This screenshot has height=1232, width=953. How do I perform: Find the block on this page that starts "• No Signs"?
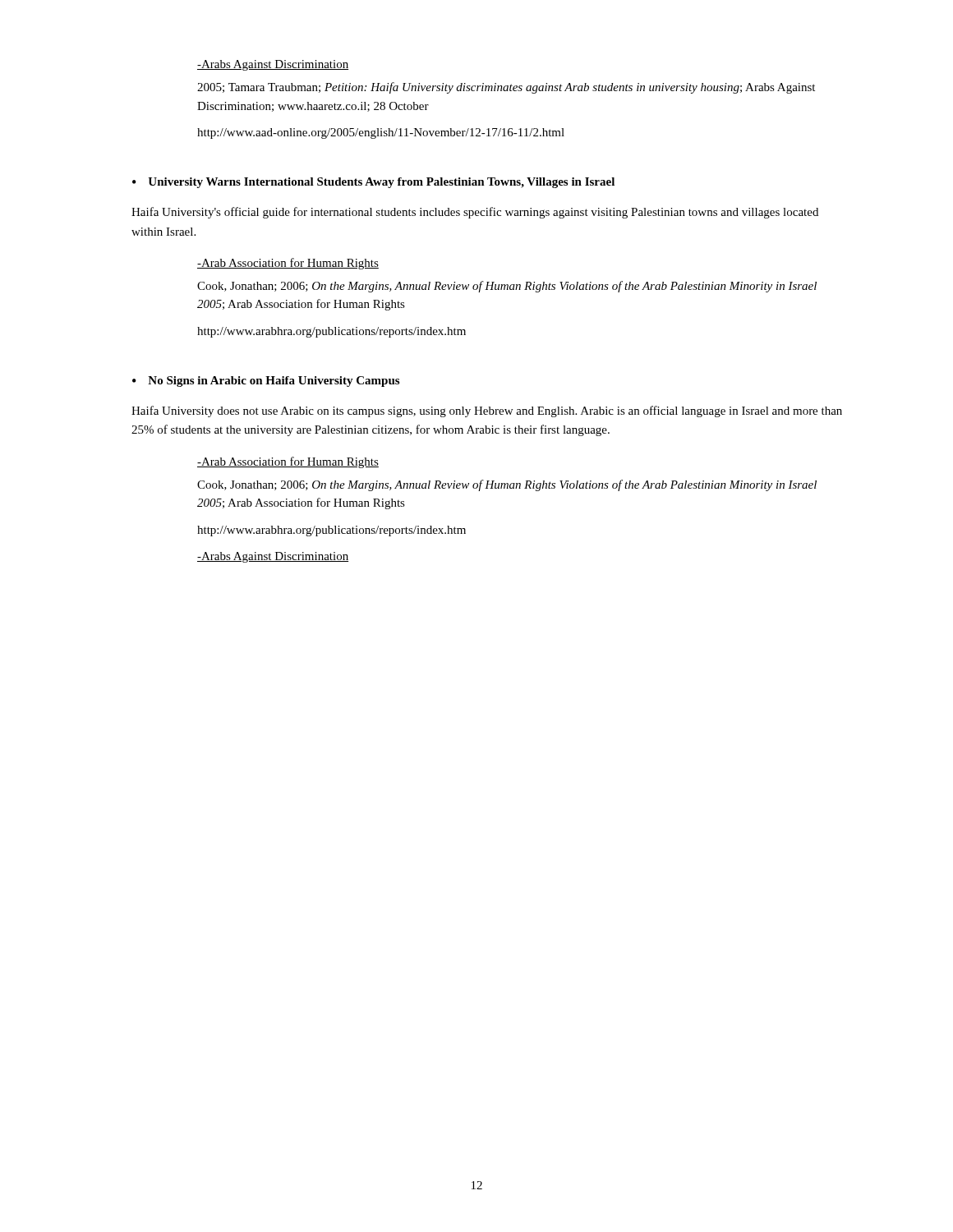pos(266,381)
